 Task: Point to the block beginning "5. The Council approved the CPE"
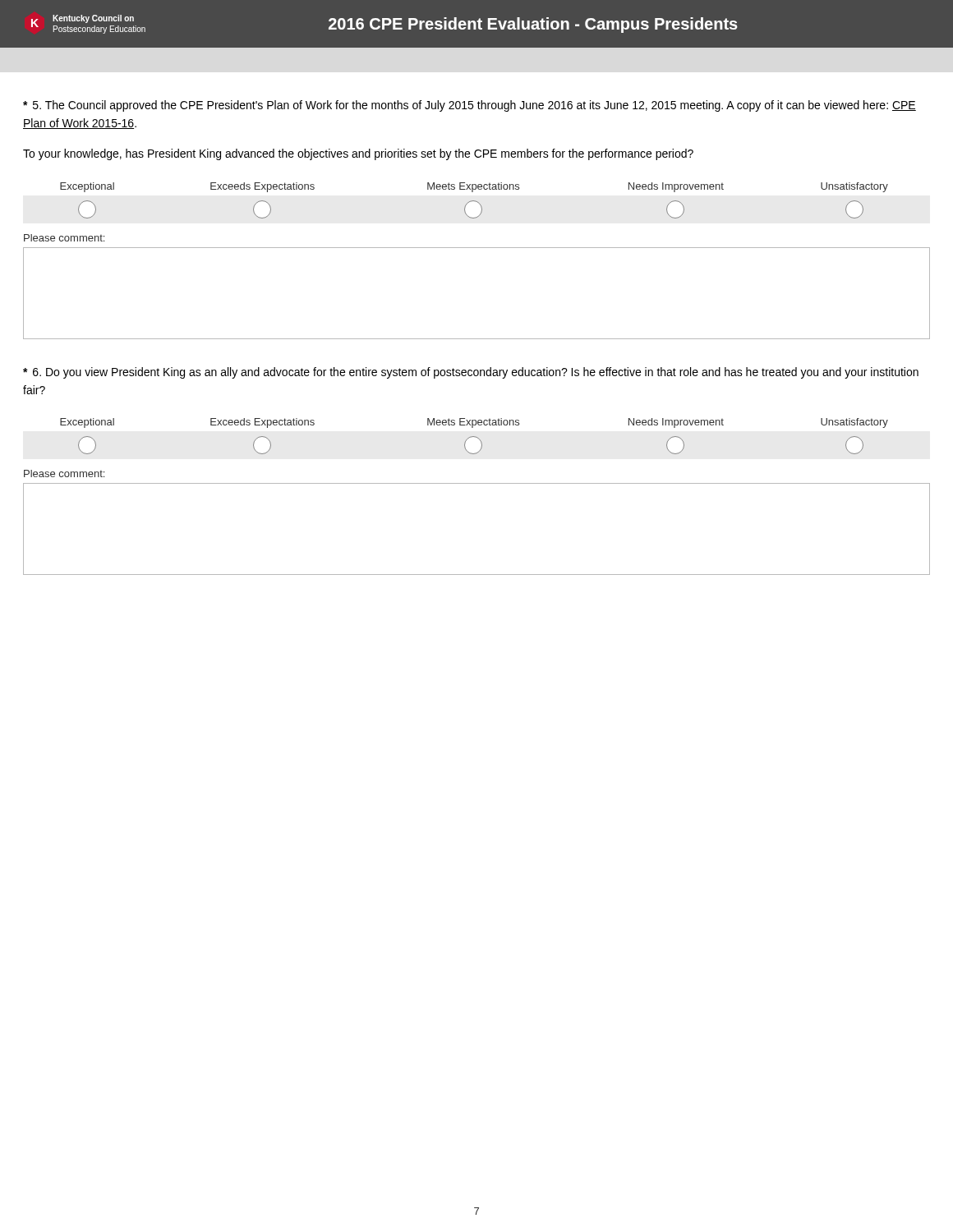coord(470,106)
